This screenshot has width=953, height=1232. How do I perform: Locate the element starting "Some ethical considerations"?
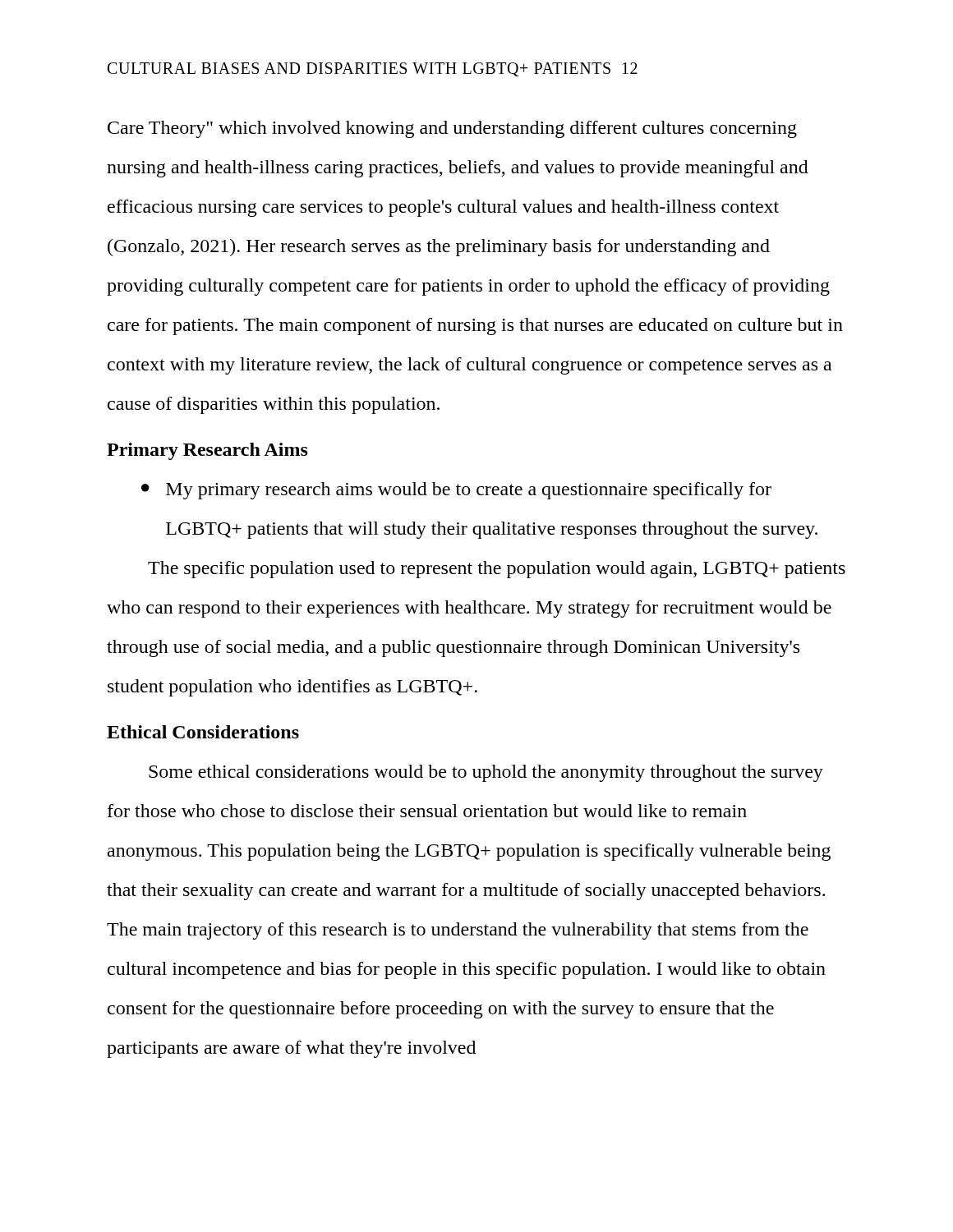pyautogui.click(x=486, y=773)
